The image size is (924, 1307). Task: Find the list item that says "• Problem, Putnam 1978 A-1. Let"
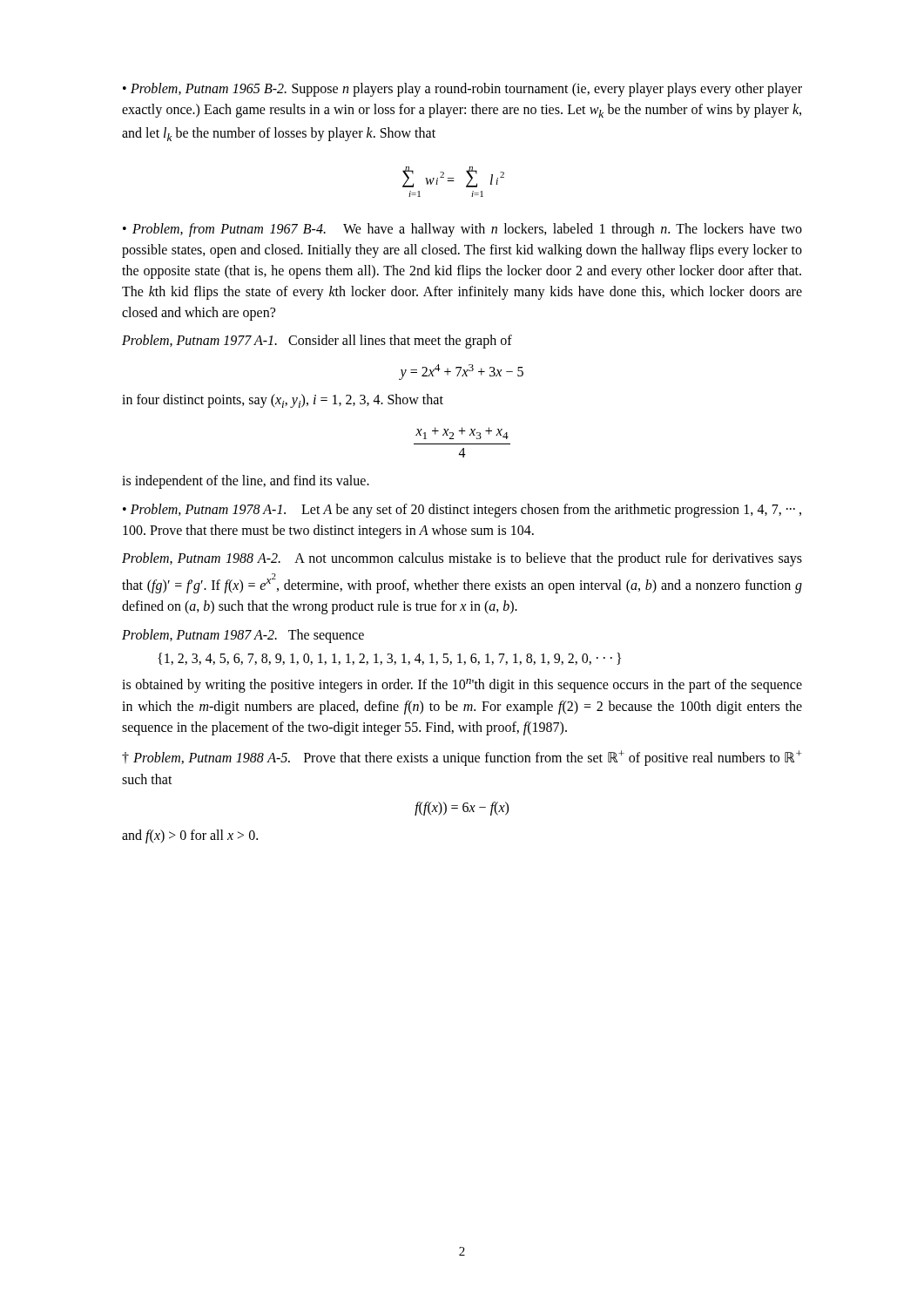click(462, 520)
